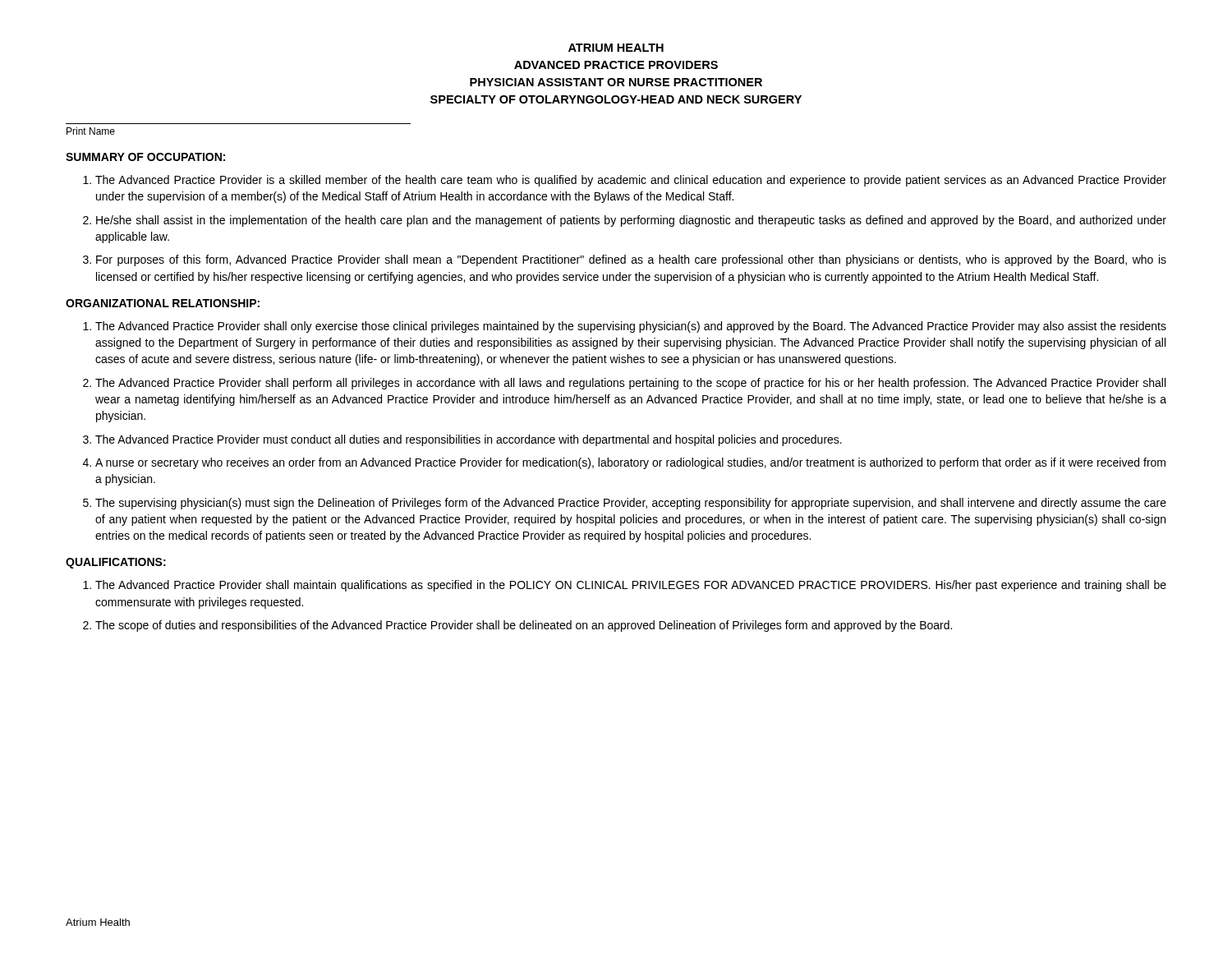Navigate to the passage starting "The Advanced Practice Provider must conduct all duties"
1232x953 pixels.
[x=469, y=439]
